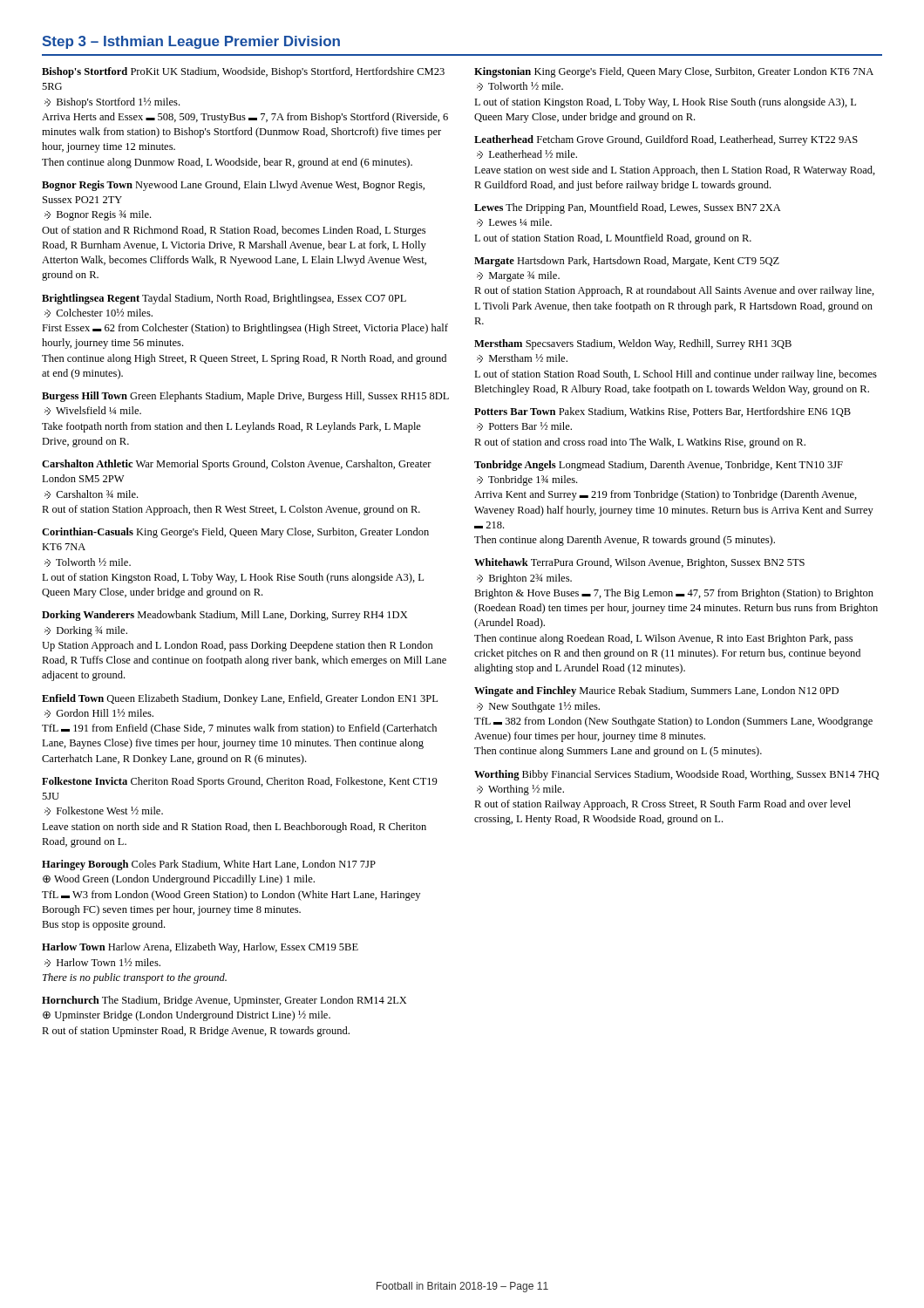Find the text block that says "Leatherhead Fetcham Grove Ground, Guildford Road,"
The width and height of the screenshot is (924, 1308).
tap(678, 163)
